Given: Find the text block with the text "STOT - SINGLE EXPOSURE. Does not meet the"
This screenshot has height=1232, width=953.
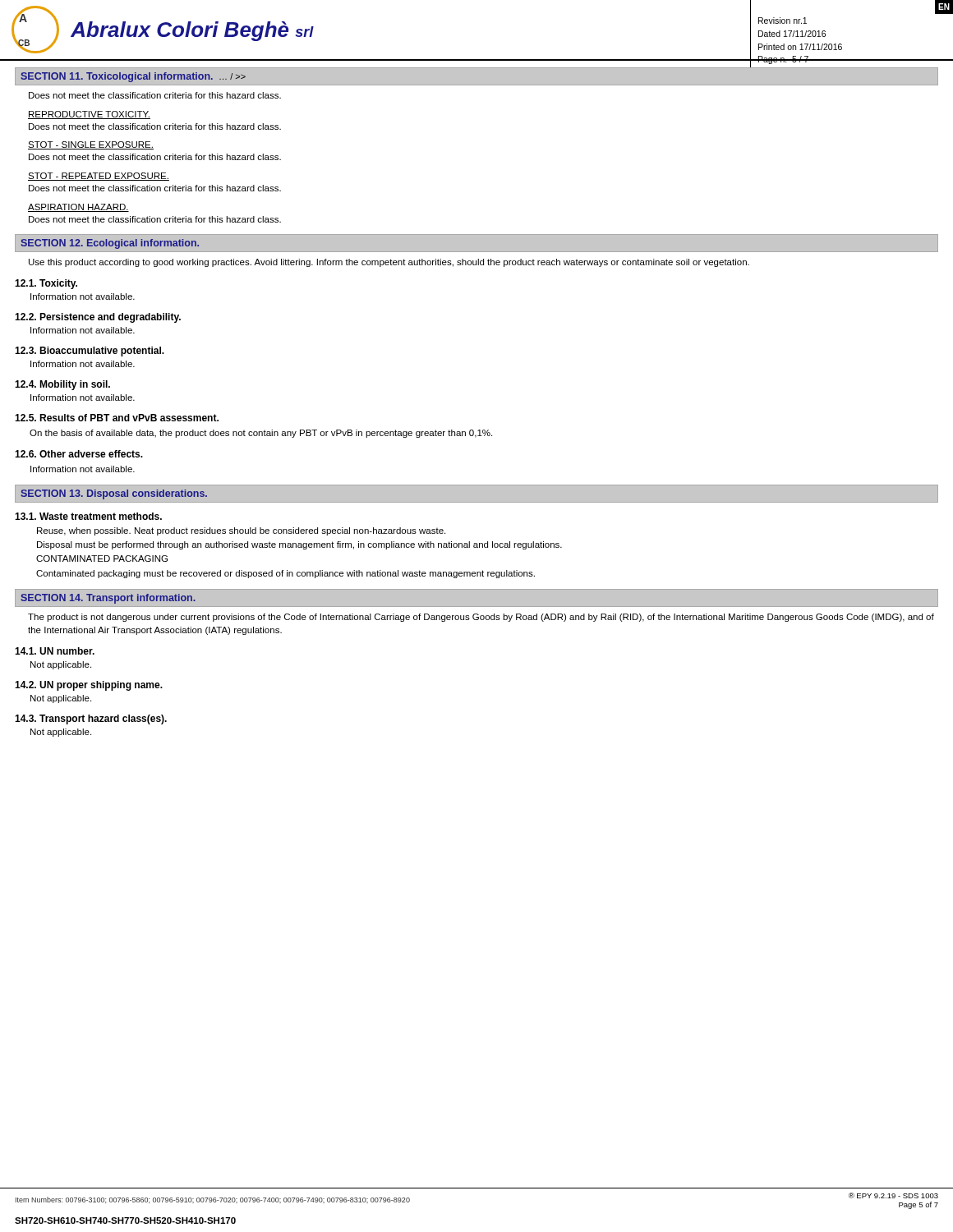Looking at the screenshot, I should 91,145.
